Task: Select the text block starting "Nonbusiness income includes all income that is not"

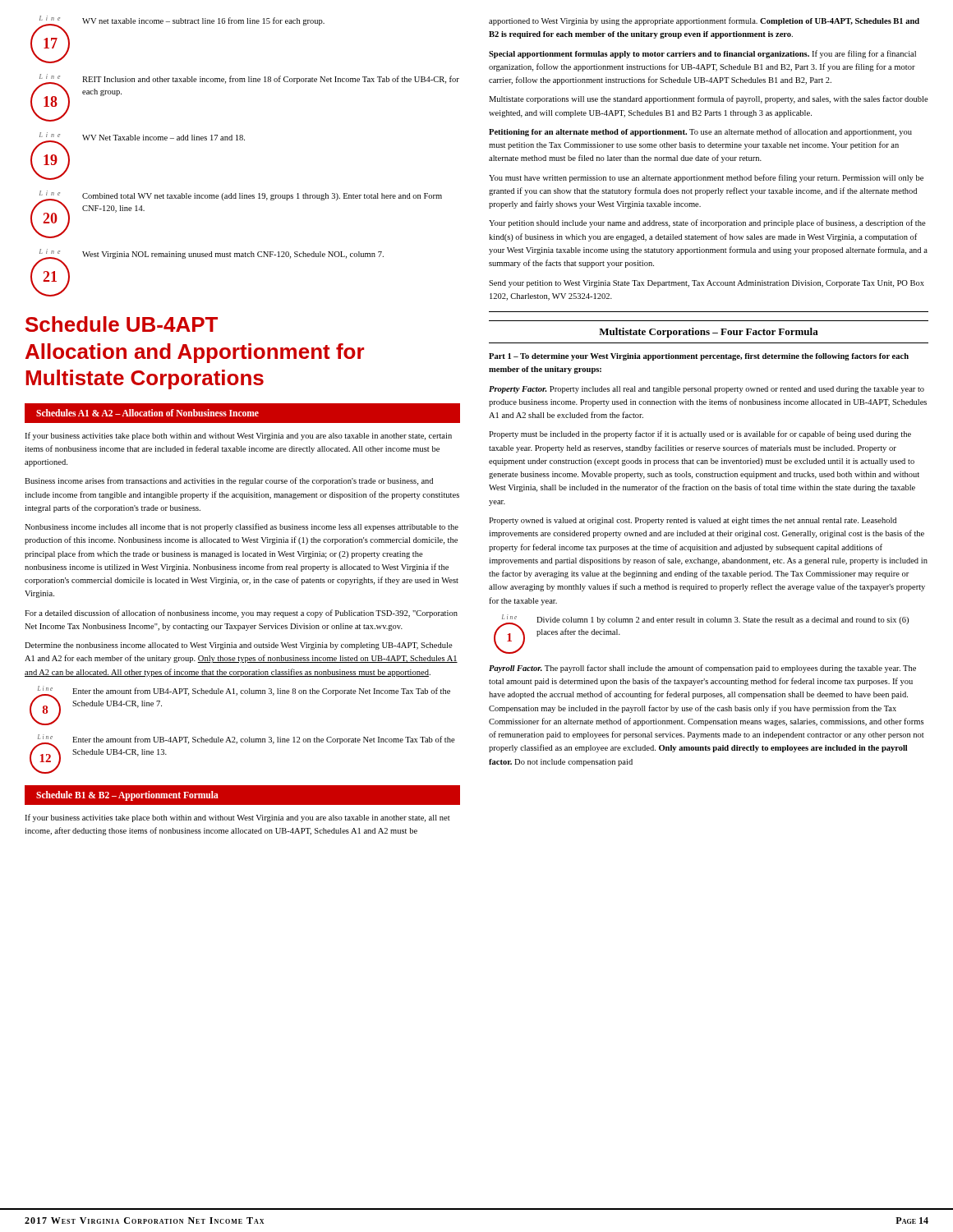Action: [x=242, y=560]
